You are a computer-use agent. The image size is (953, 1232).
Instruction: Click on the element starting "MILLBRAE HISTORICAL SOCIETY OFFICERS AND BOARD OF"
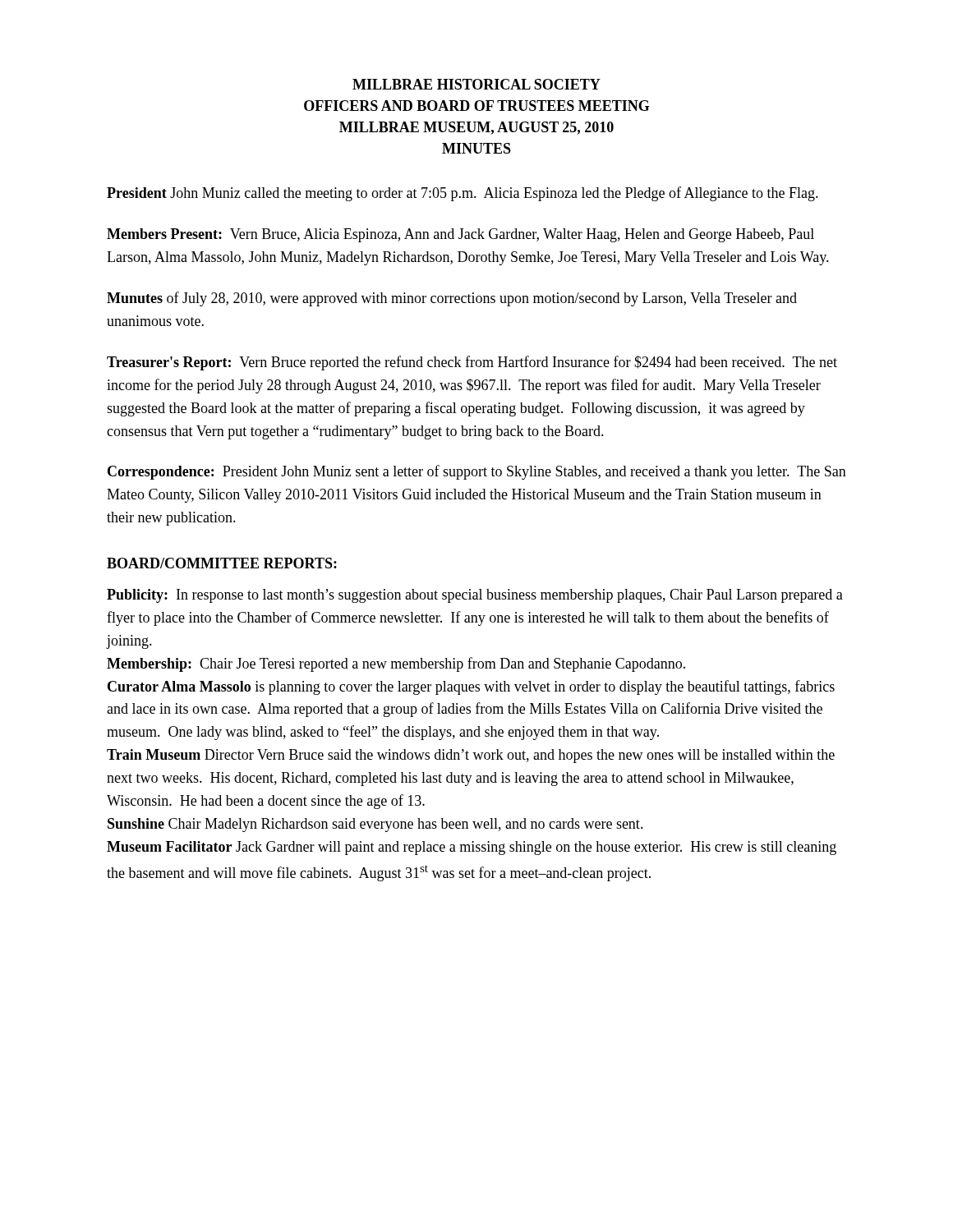point(476,117)
